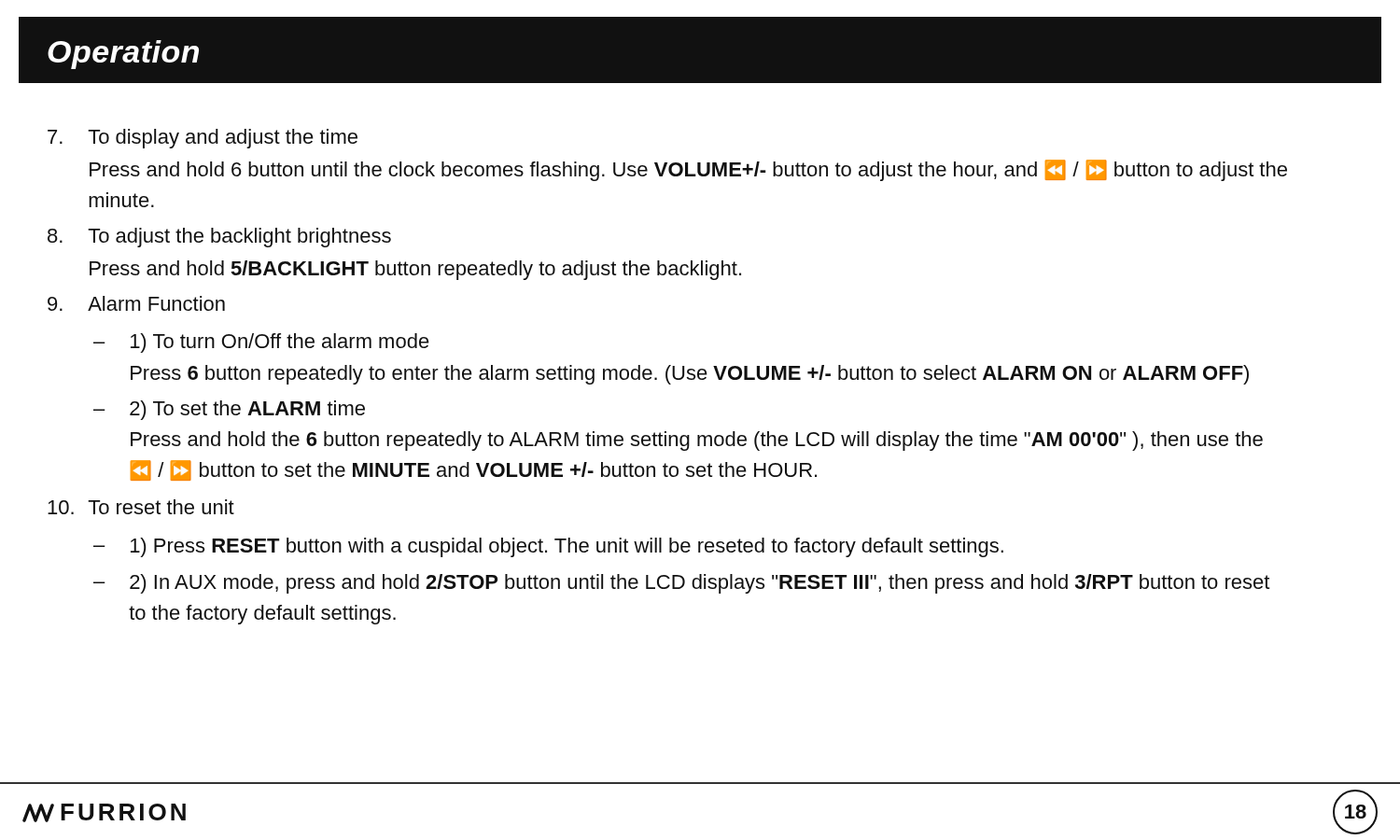Navigate to the text block starting "– 1) Press RESET button with a"
The height and width of the screenshot is (840, 1400).
tap(690, 546)
